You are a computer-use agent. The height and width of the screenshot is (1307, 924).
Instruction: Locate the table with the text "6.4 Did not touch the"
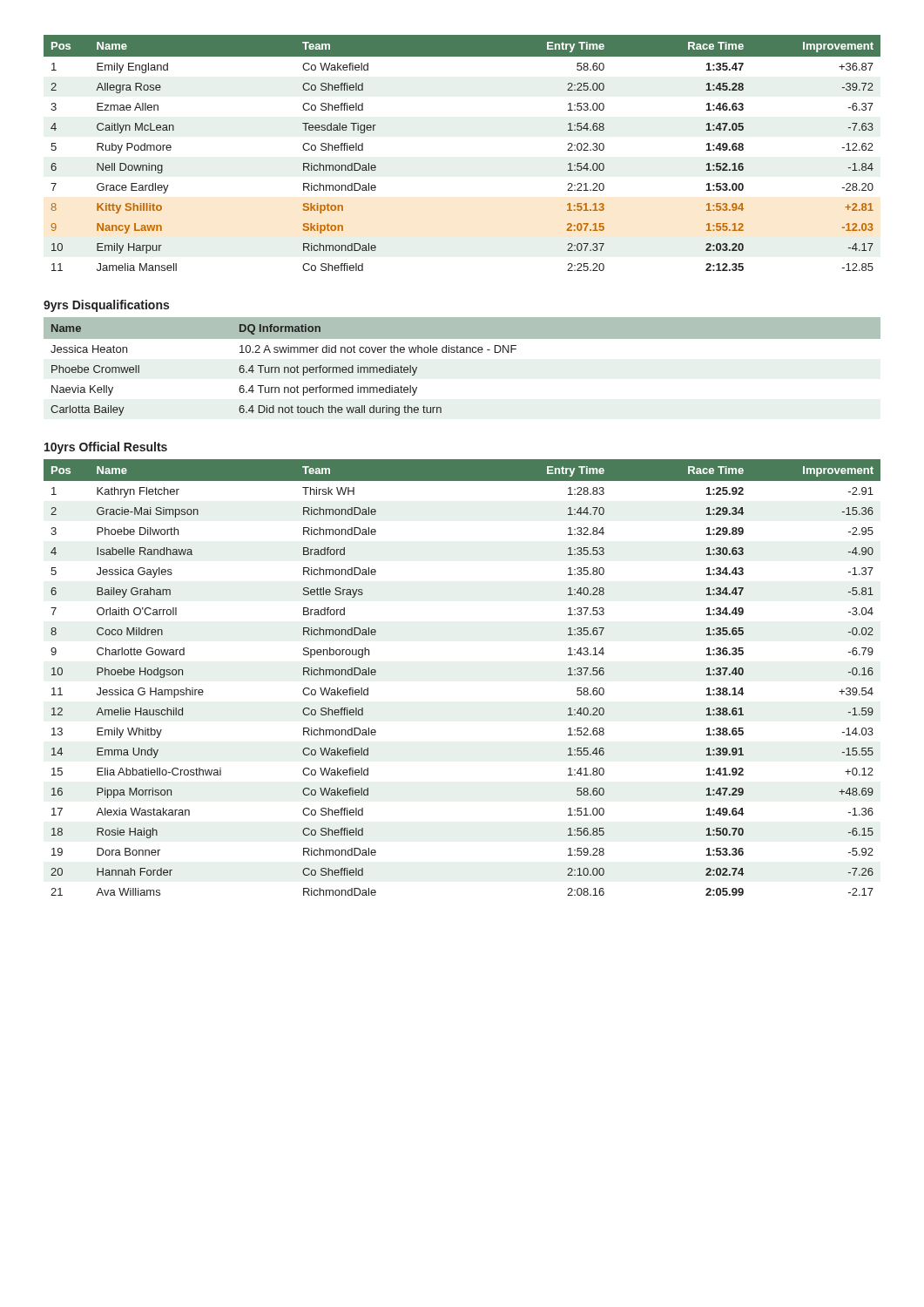pyautogui.click(x=462, y=368)
